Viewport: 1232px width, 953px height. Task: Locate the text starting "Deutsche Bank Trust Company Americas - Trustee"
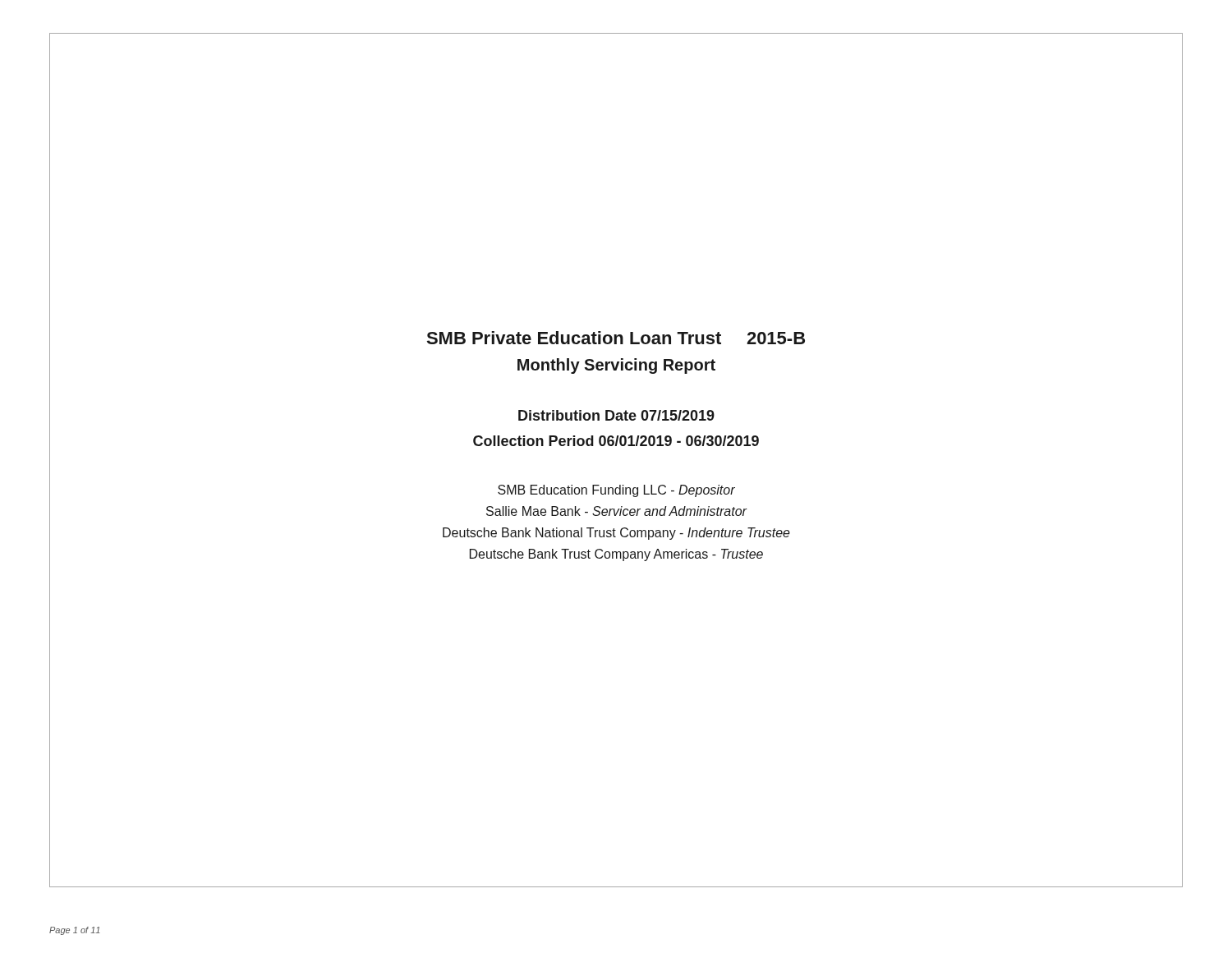(616, 554)
